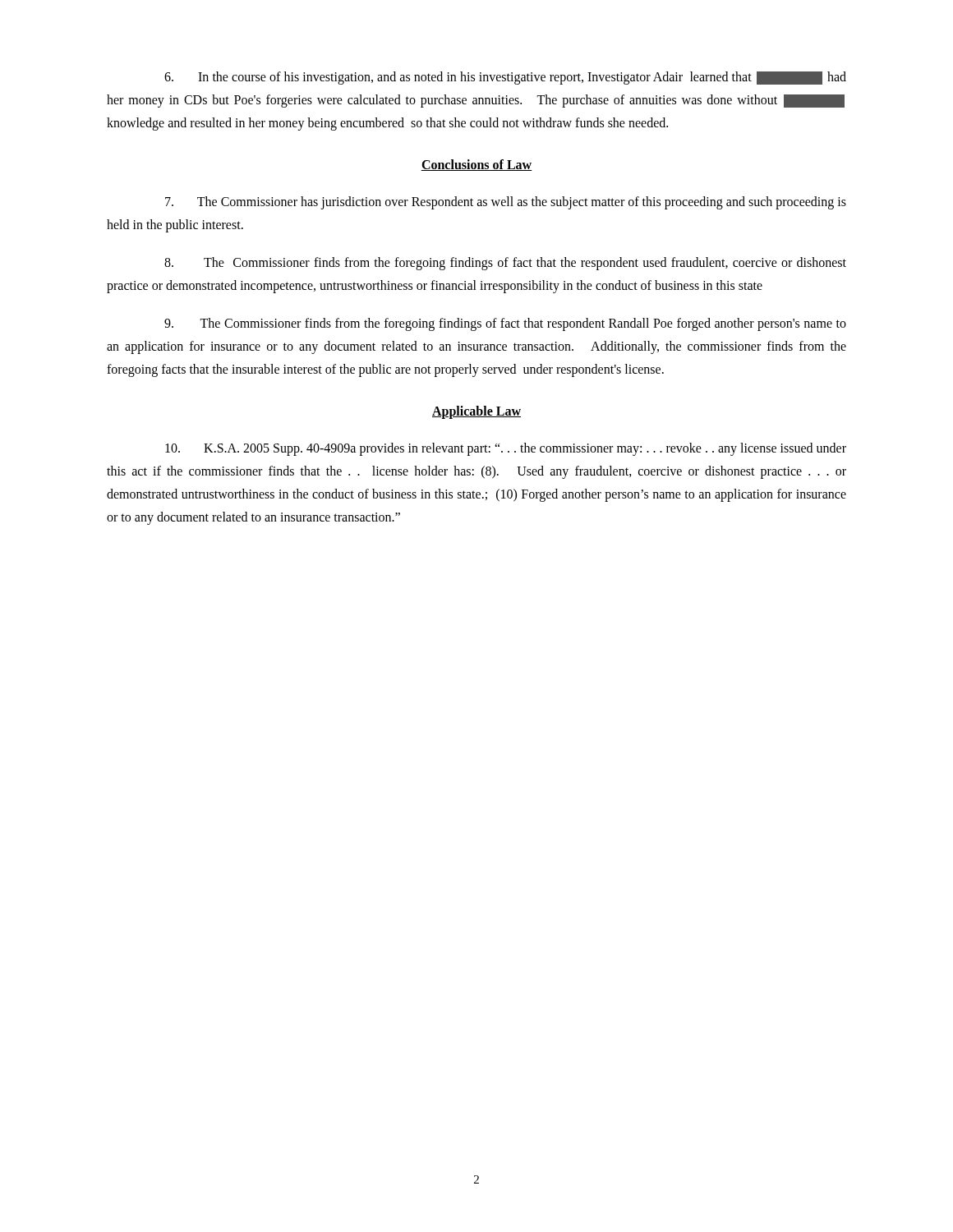Click on the passage starting "Conclusions of Law"
953x1232 pixels.
click(476, 165)
